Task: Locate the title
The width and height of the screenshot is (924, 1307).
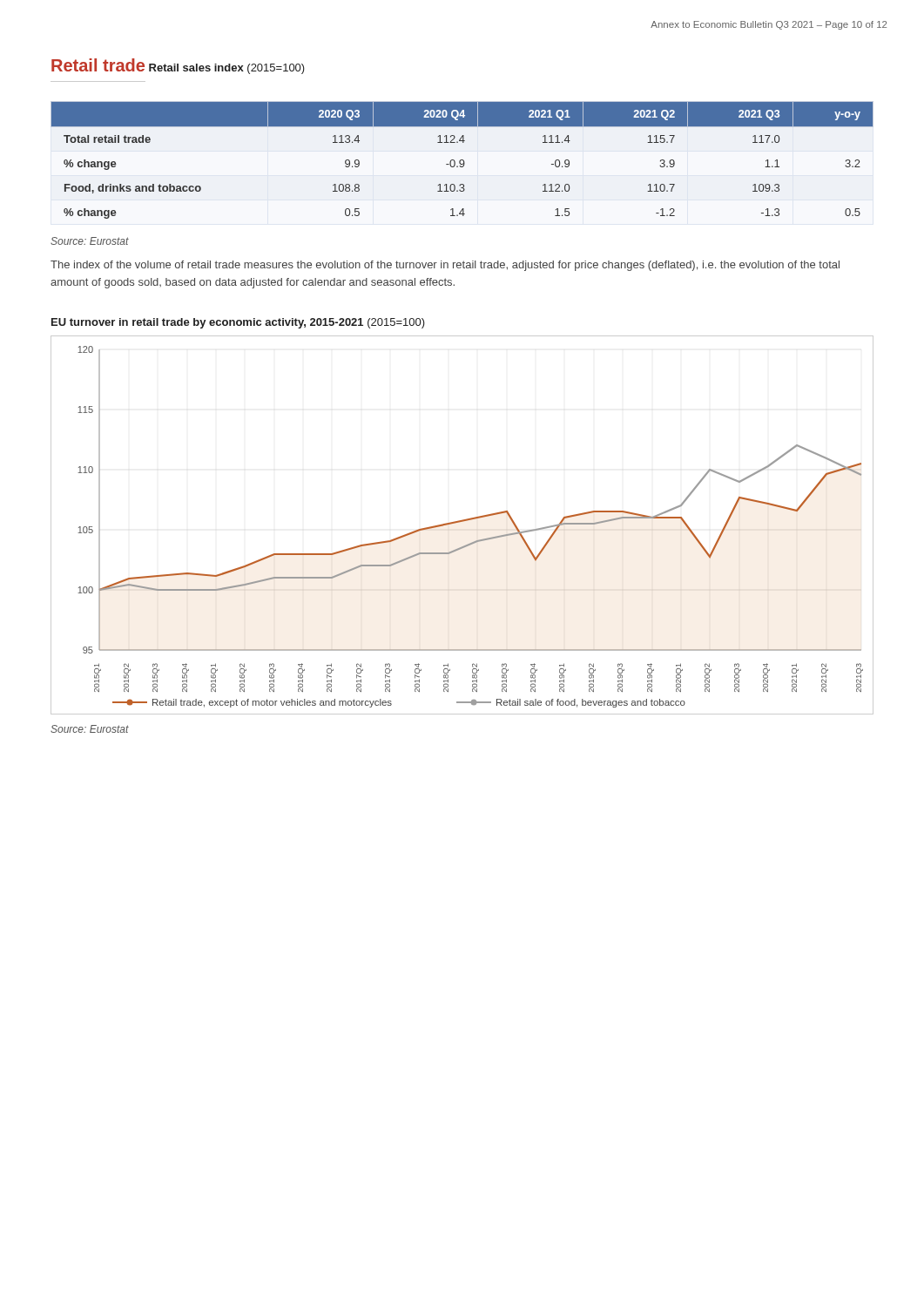Action: point(98,69)
